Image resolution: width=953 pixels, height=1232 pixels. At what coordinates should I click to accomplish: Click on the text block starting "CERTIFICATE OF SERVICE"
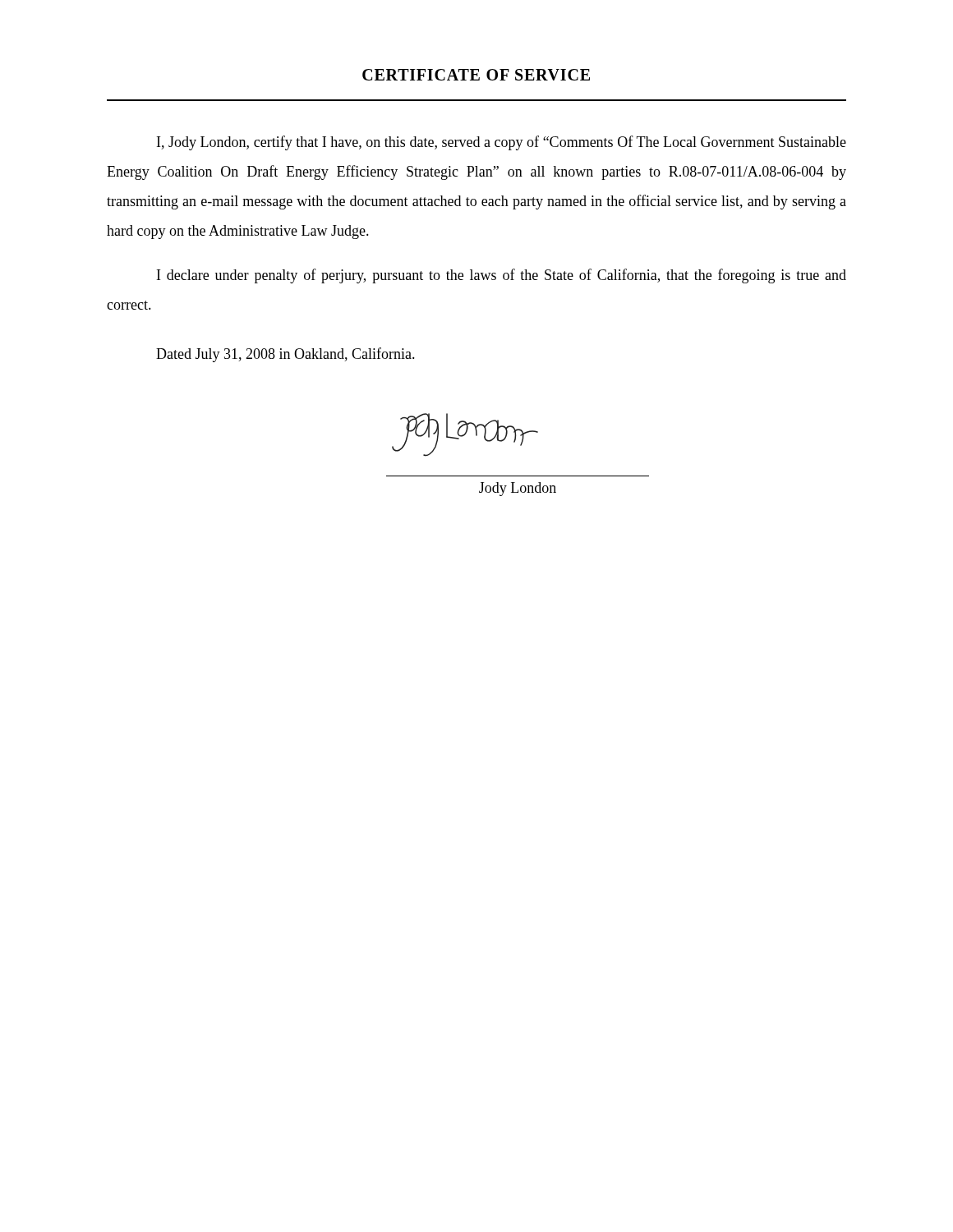click(x=476, y=75)
